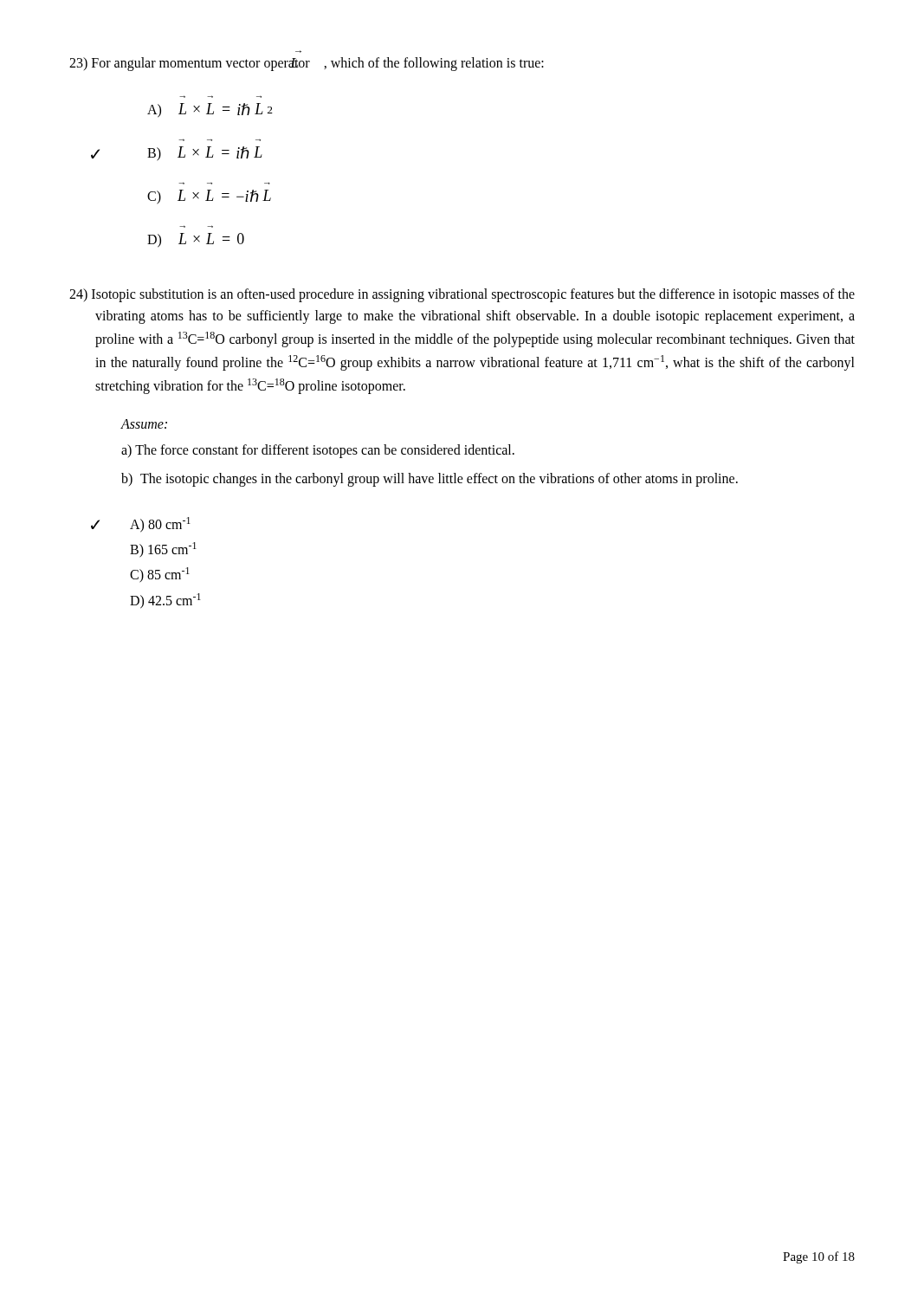Locate the block starting "B) 165 cm-1"

164,548
